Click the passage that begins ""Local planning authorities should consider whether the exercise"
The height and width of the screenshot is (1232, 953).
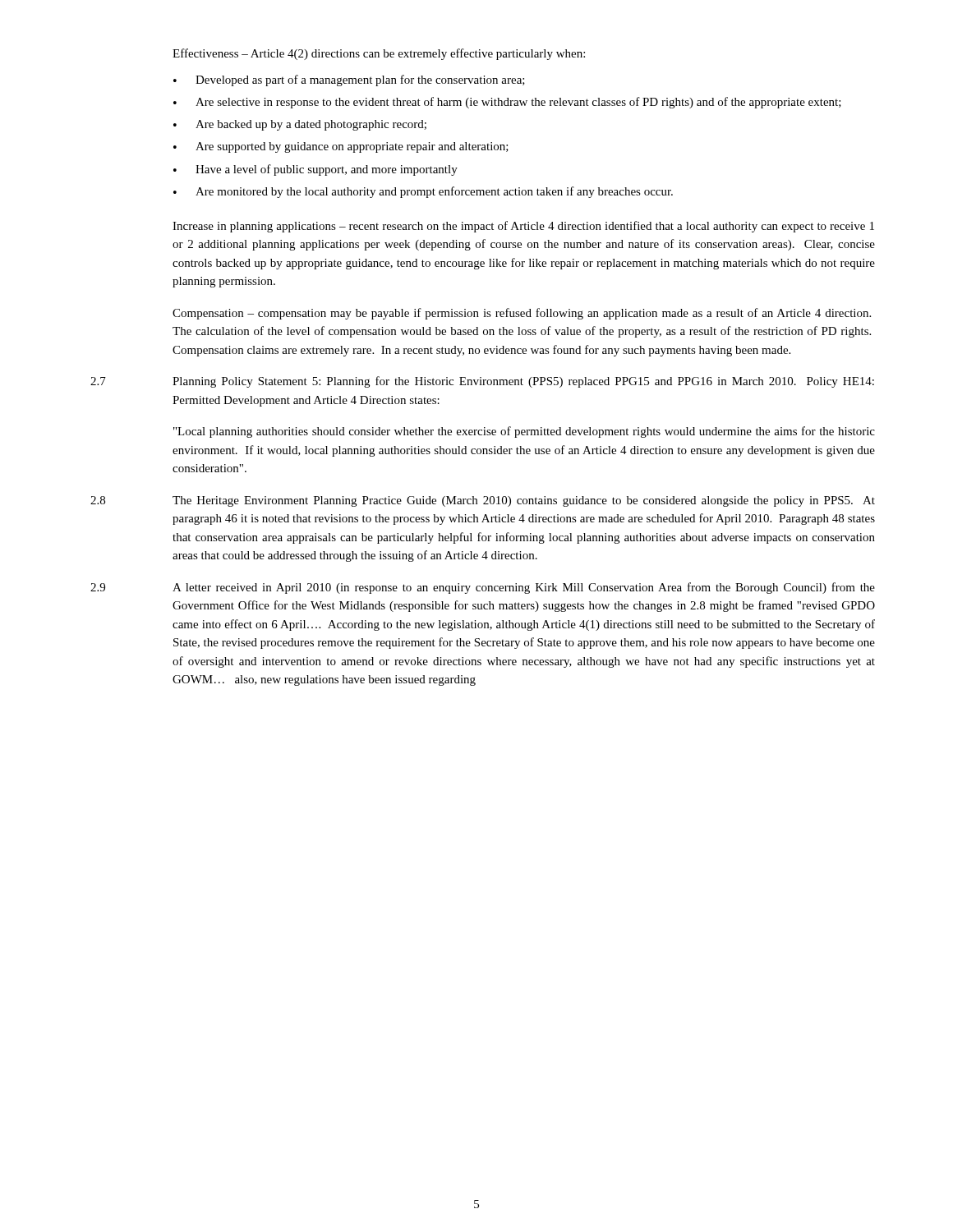click(524, 450)
